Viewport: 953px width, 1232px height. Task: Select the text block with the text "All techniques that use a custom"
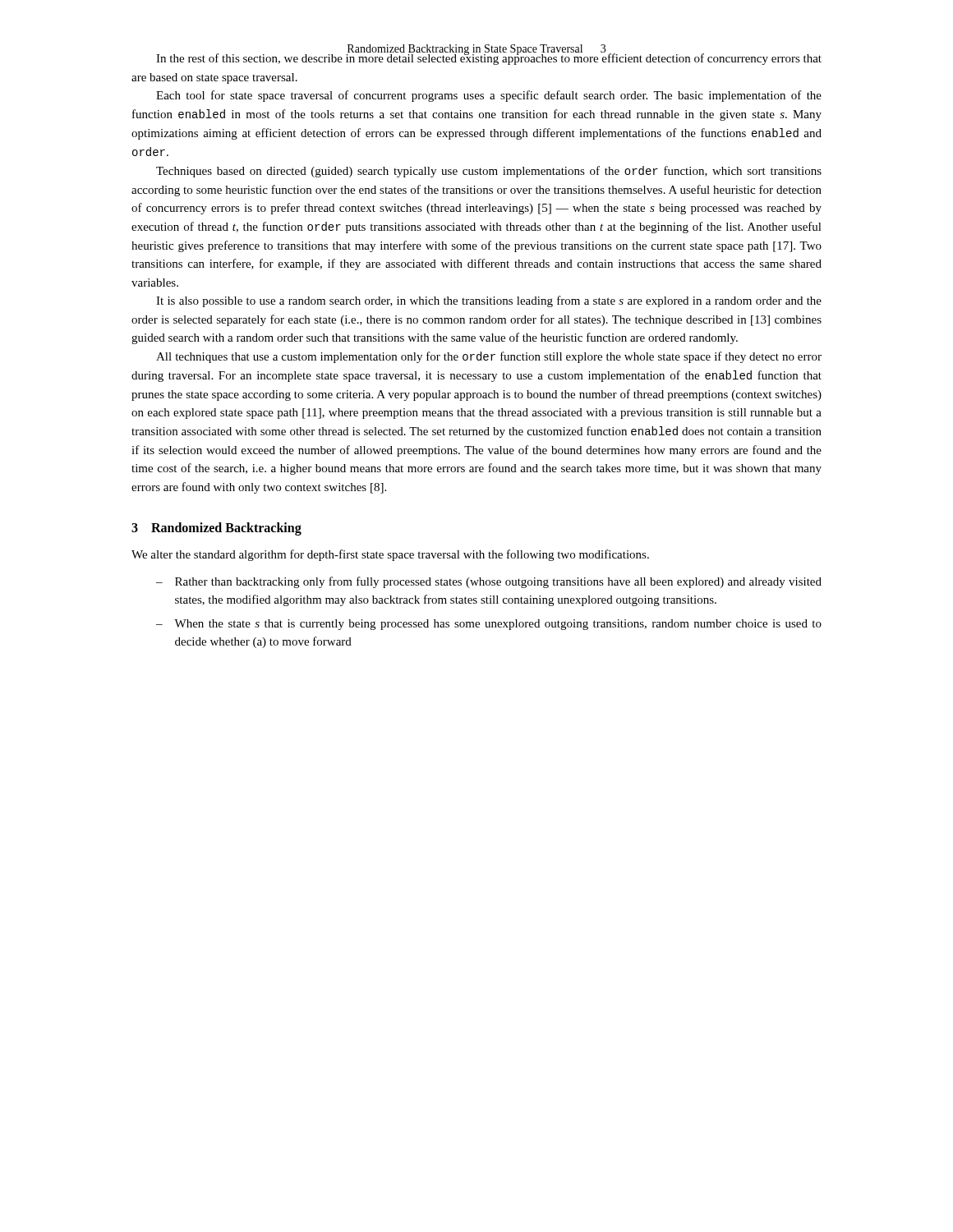coord(476,422)
